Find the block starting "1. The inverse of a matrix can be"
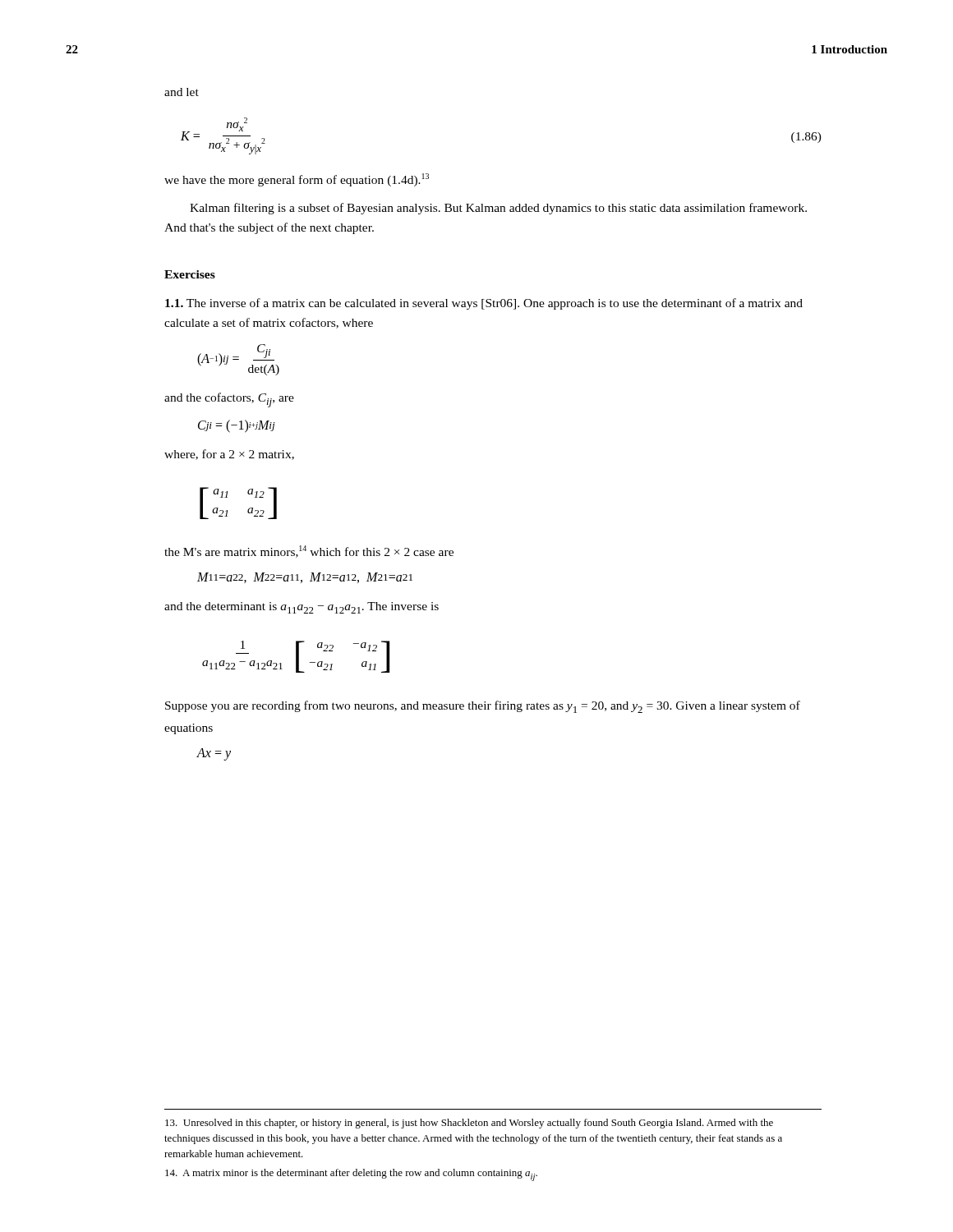The image size is (953, 1232). coord(484,313)
